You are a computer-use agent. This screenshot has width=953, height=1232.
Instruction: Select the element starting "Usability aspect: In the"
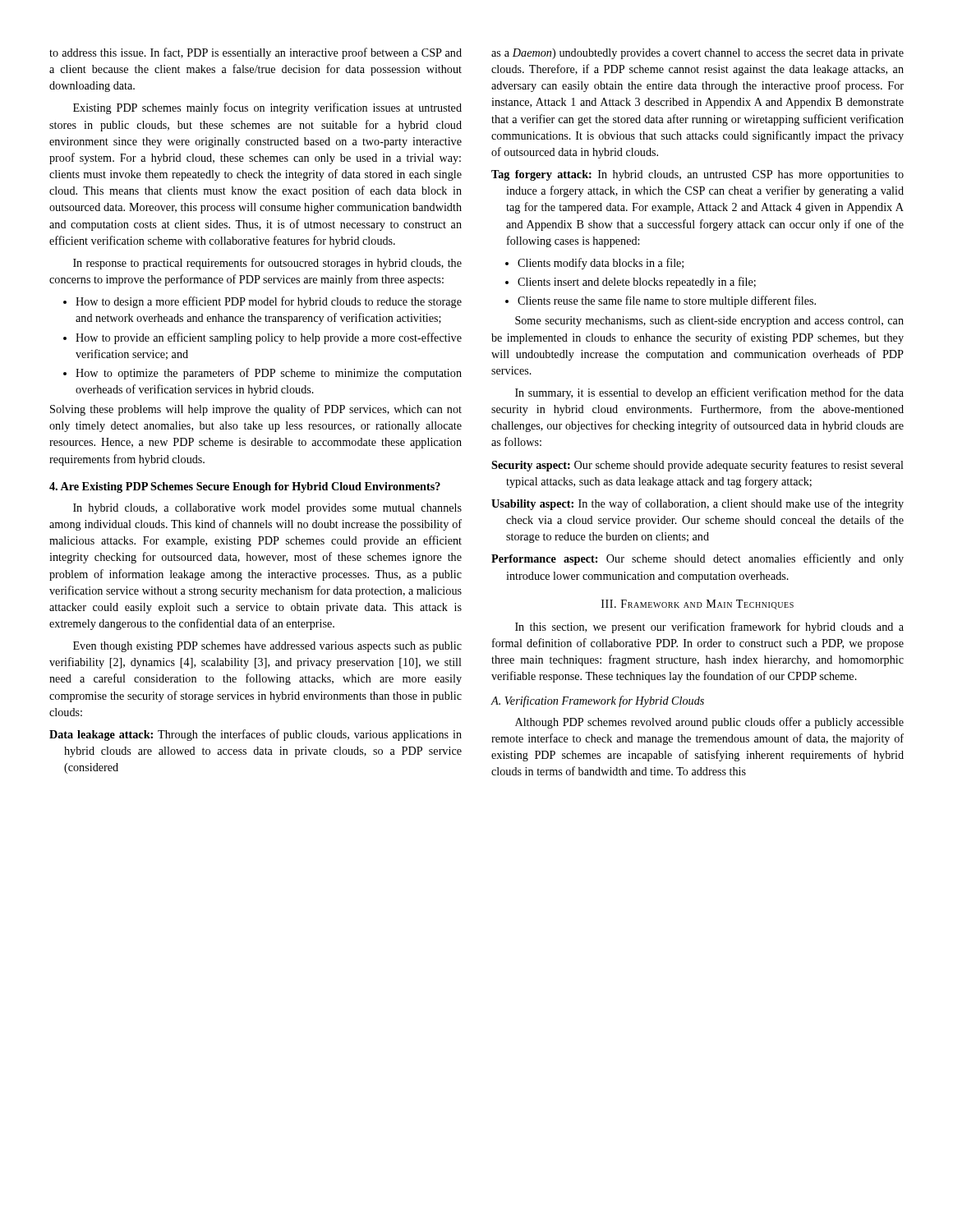tap(705, 520)
